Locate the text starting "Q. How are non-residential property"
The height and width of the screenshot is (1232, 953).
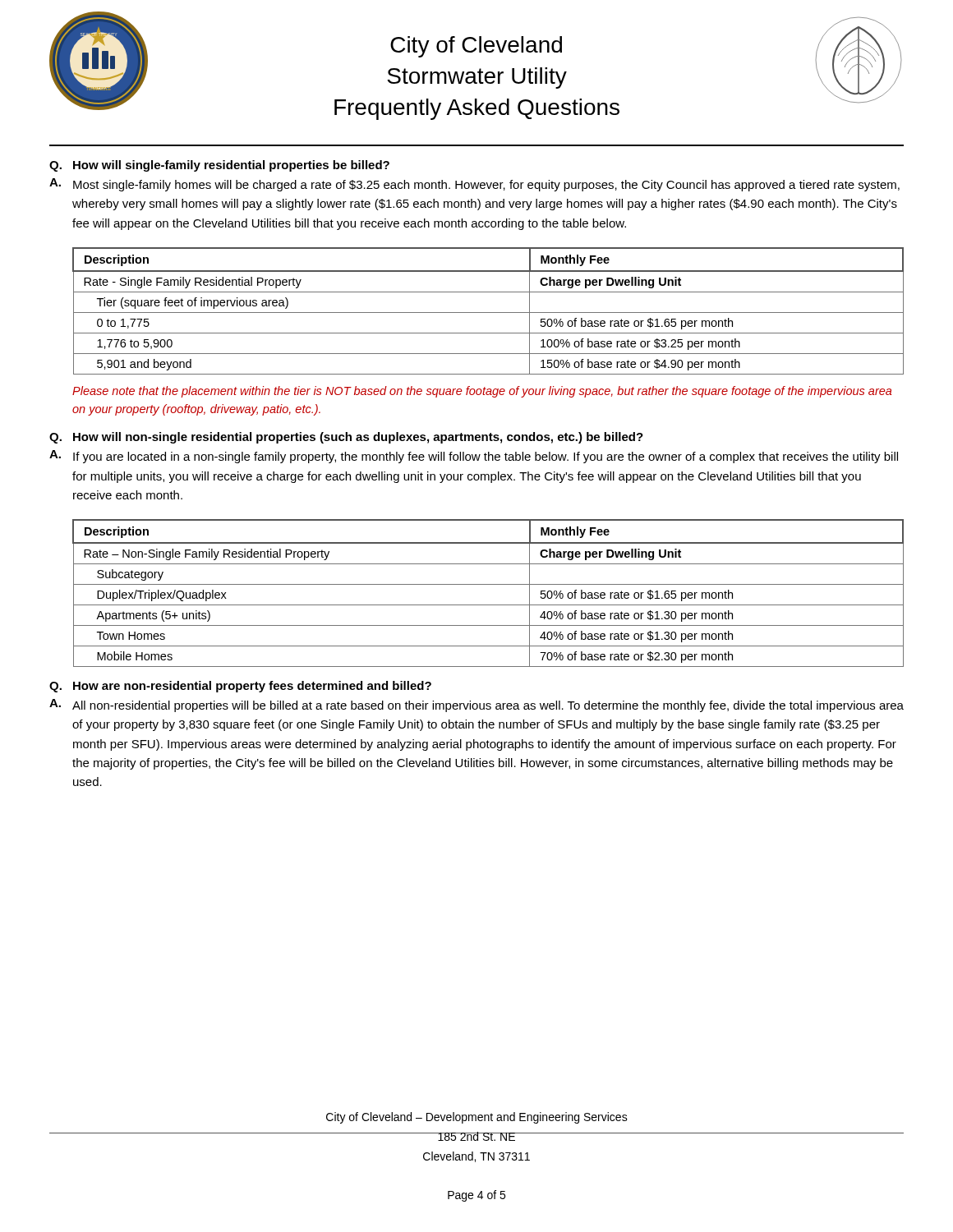pos(241,685)
